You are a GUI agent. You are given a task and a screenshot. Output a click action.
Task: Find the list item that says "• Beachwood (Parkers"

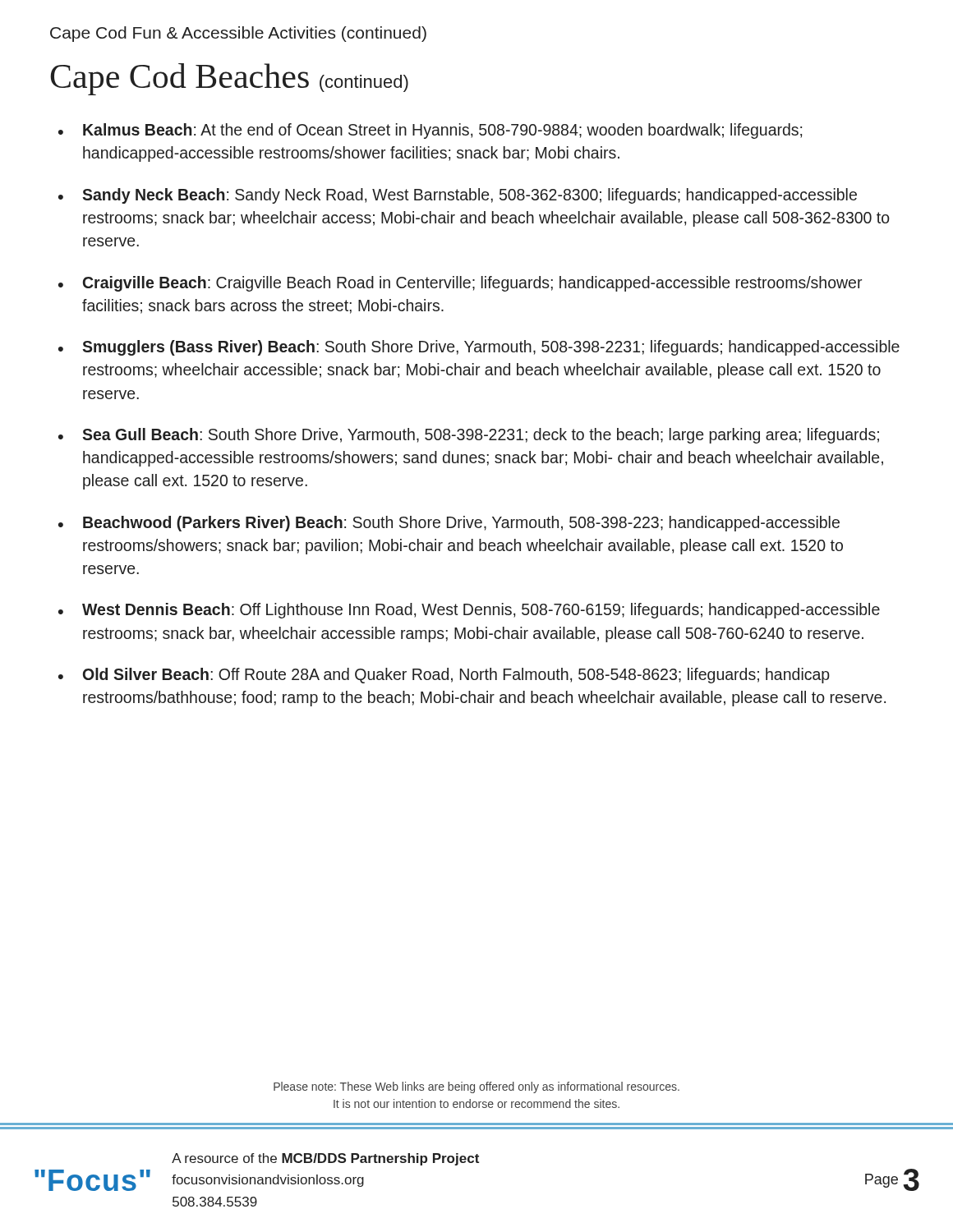[481, 545]
